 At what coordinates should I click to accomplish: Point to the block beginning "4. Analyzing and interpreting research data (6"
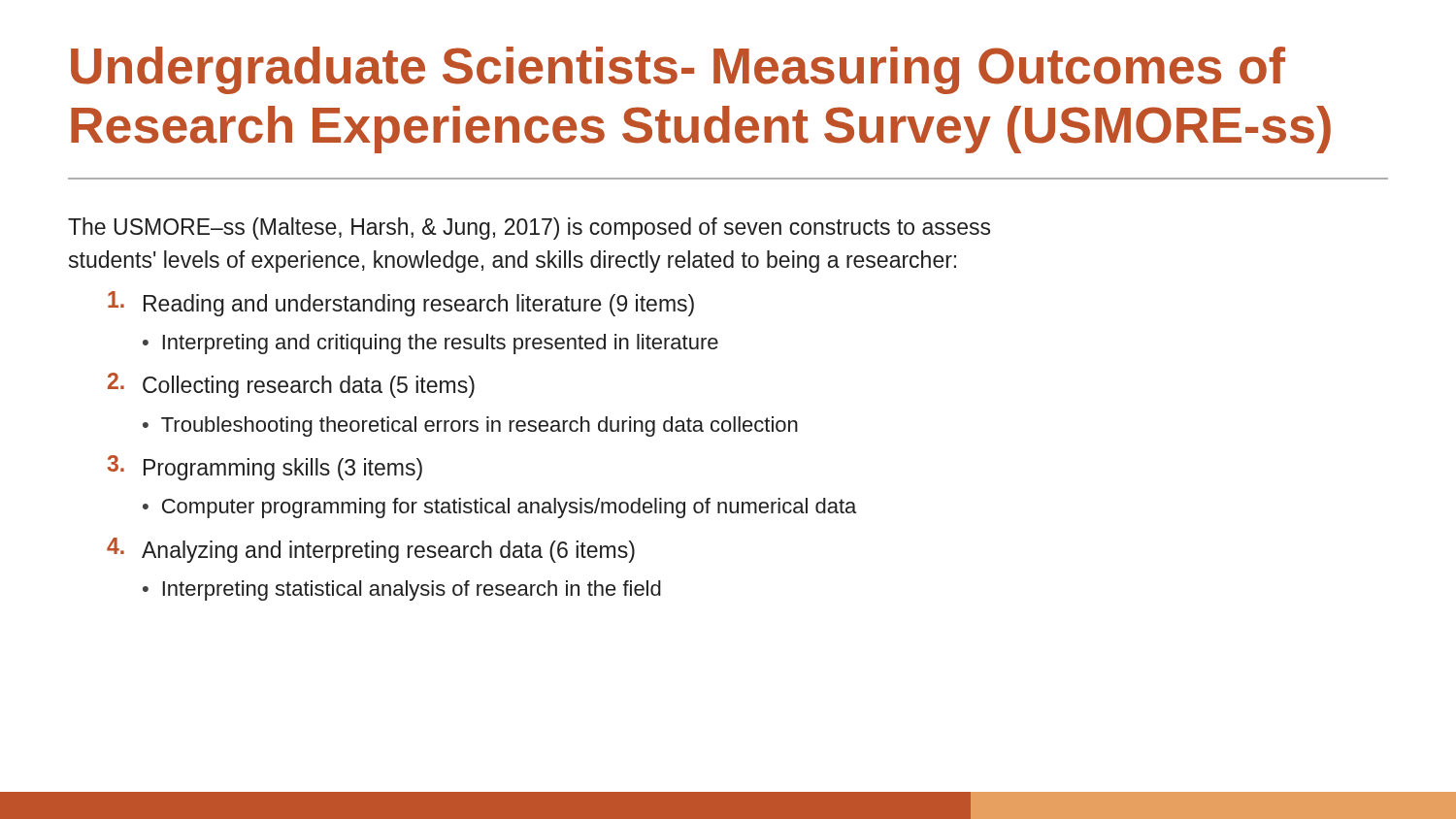pyautogui.click(x=371, y=550)
